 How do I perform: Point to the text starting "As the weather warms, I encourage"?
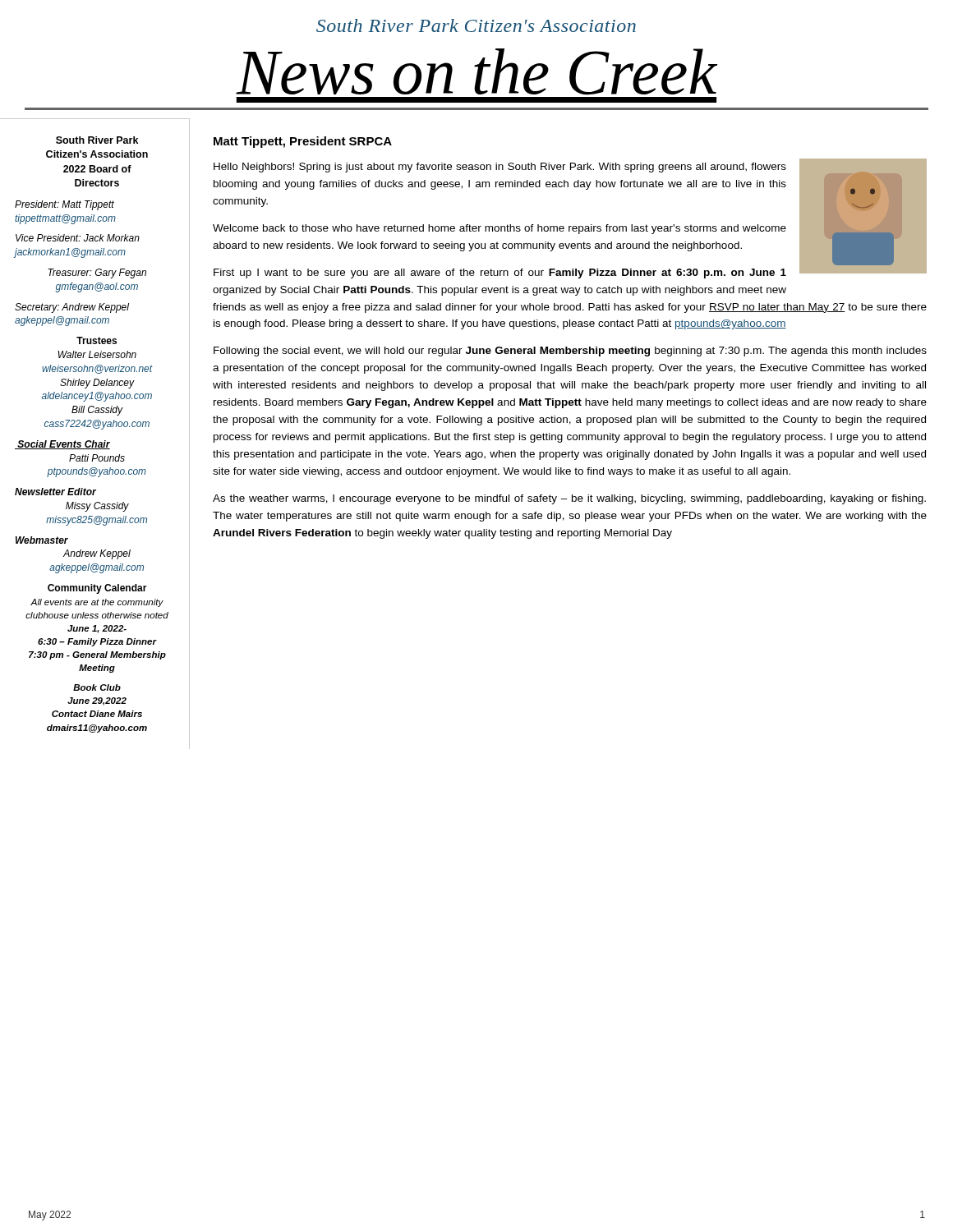tap(570, 516)
